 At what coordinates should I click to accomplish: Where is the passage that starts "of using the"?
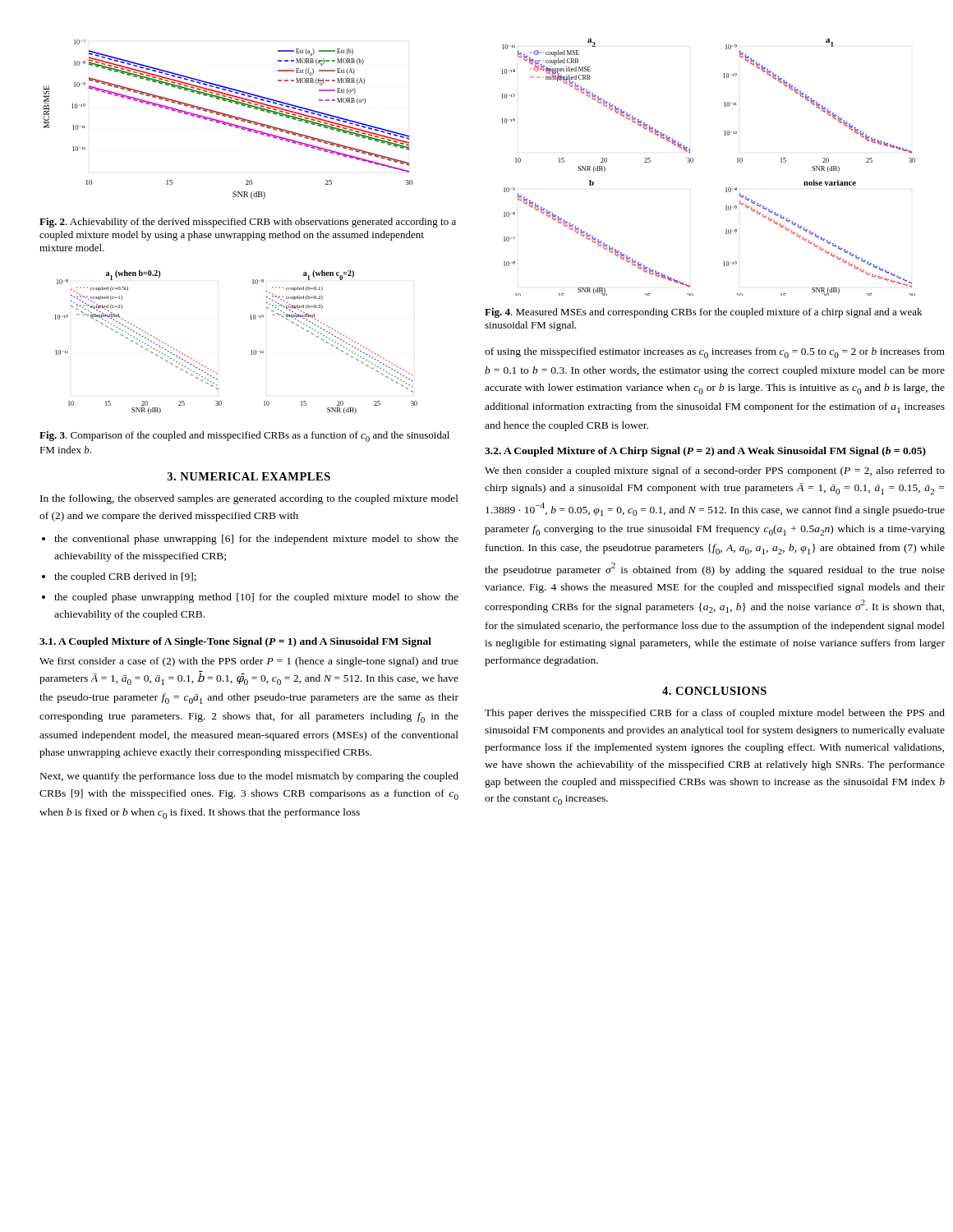[715, 388]
